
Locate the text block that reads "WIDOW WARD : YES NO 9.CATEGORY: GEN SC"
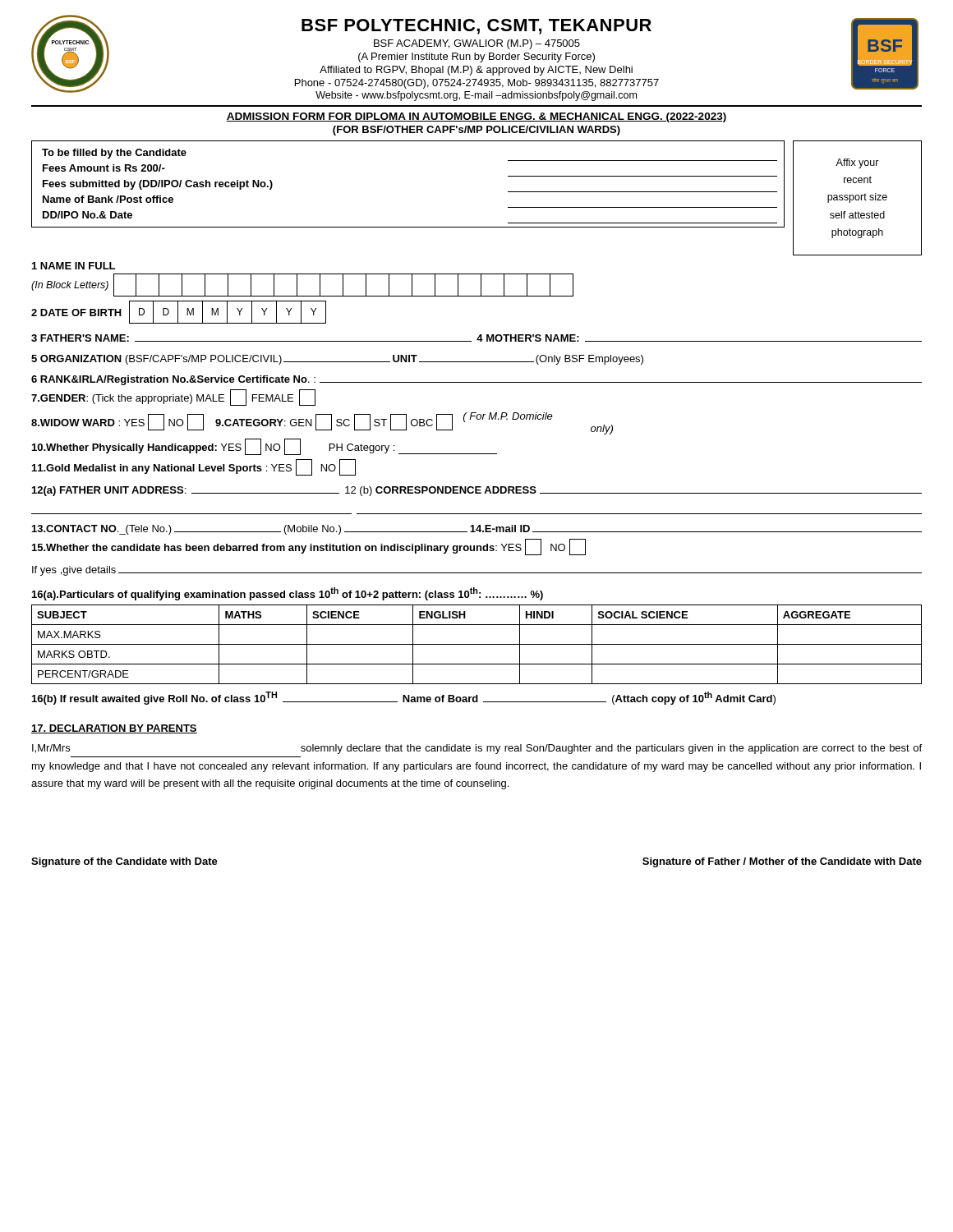coord(322,422)
